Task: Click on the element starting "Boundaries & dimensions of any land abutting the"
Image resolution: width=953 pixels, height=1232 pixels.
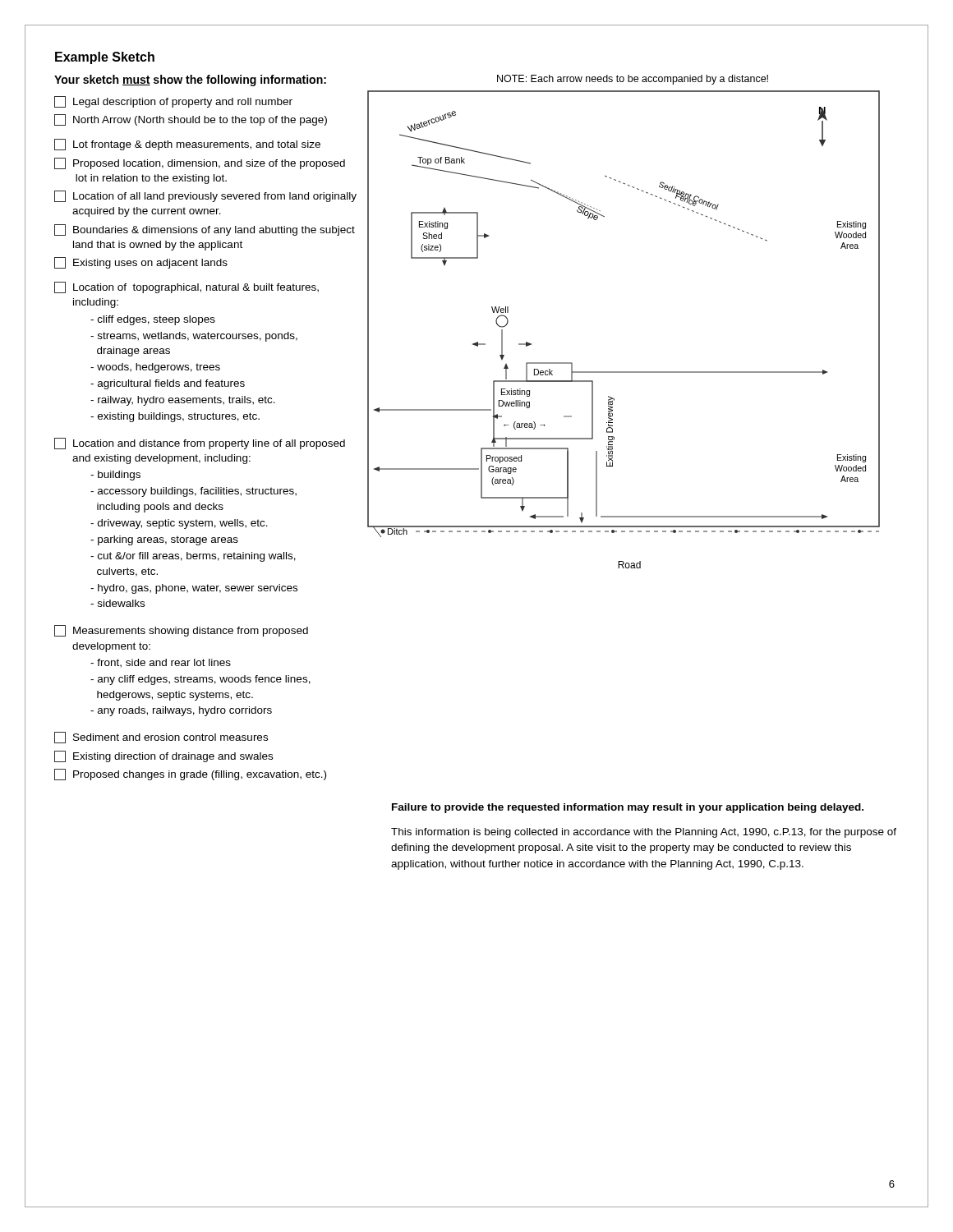Action: [206, 237]
